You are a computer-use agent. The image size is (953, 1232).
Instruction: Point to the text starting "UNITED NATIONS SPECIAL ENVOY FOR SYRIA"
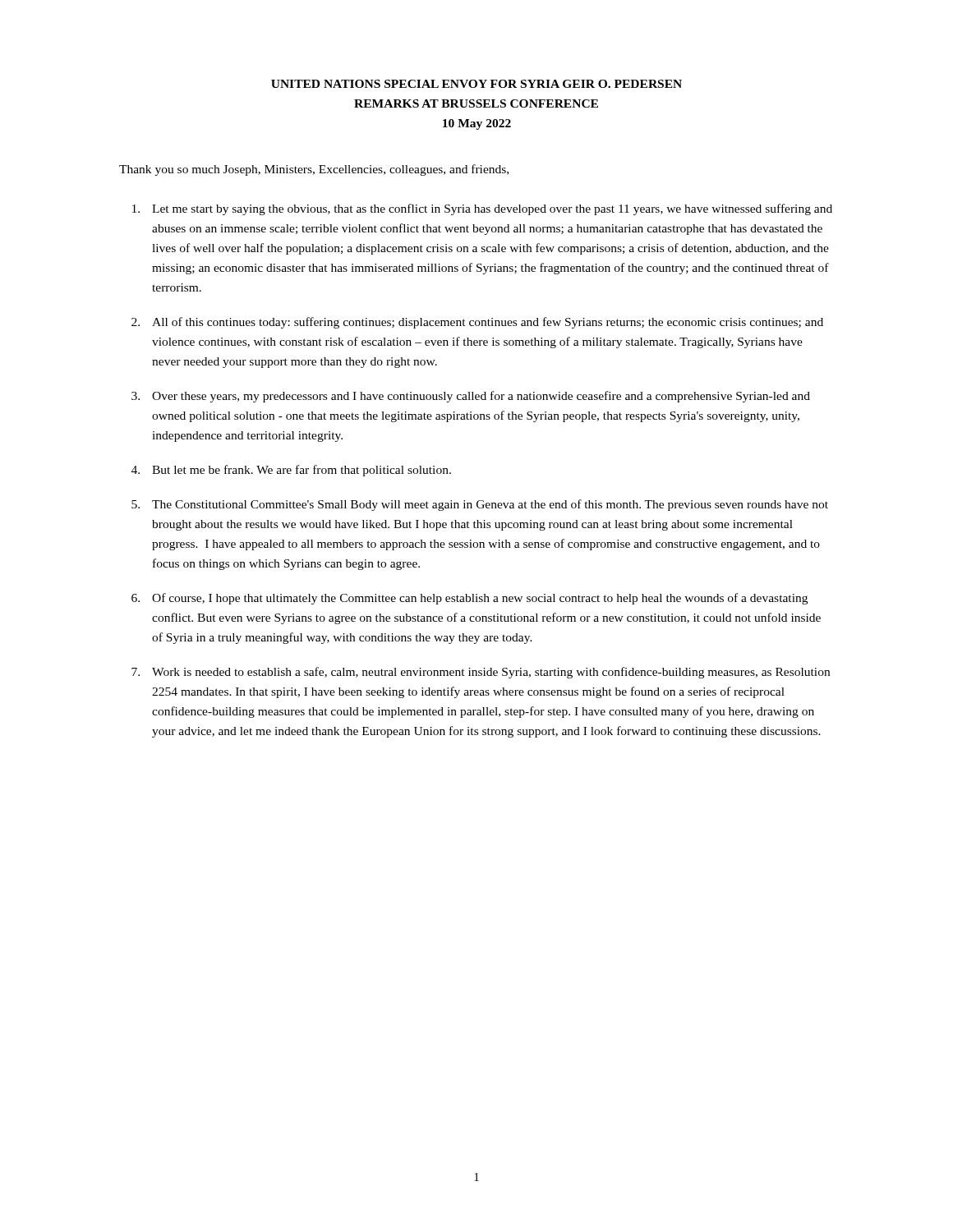[476, 103]
